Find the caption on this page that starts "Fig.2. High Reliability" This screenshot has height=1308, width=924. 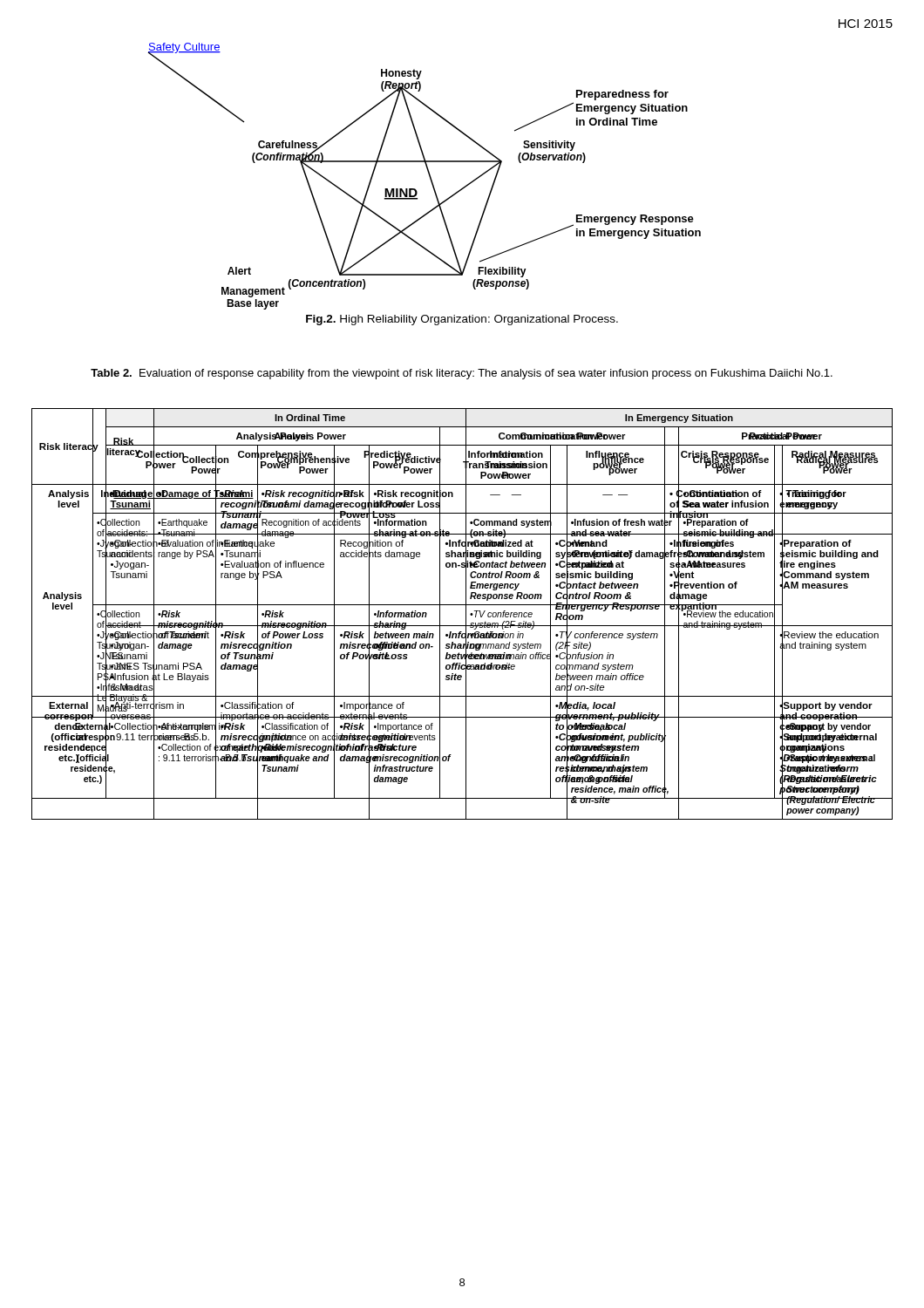pyautogui.click(x=462, y=319)
